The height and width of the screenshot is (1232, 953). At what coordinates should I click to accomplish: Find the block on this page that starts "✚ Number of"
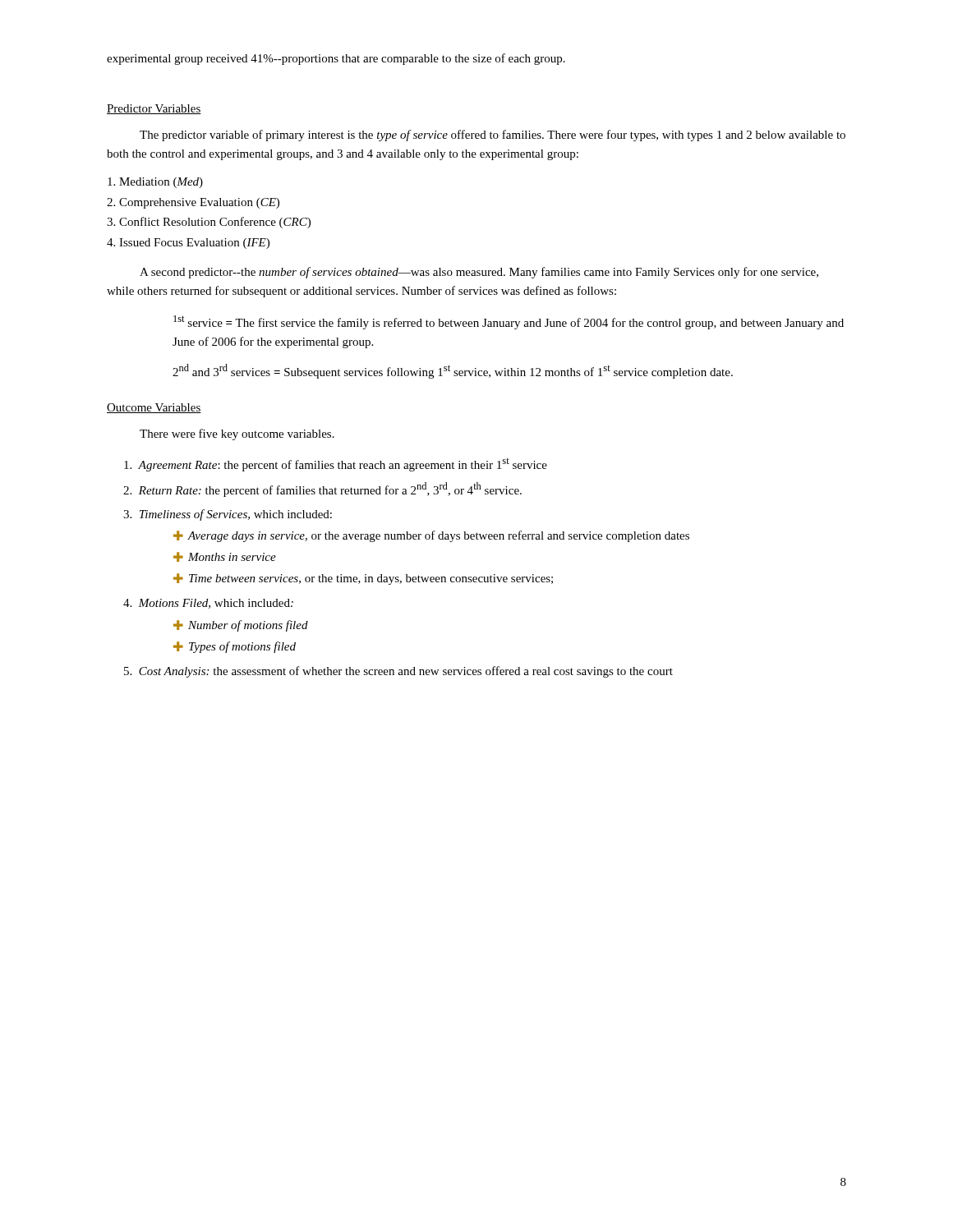tap(240, 625)
